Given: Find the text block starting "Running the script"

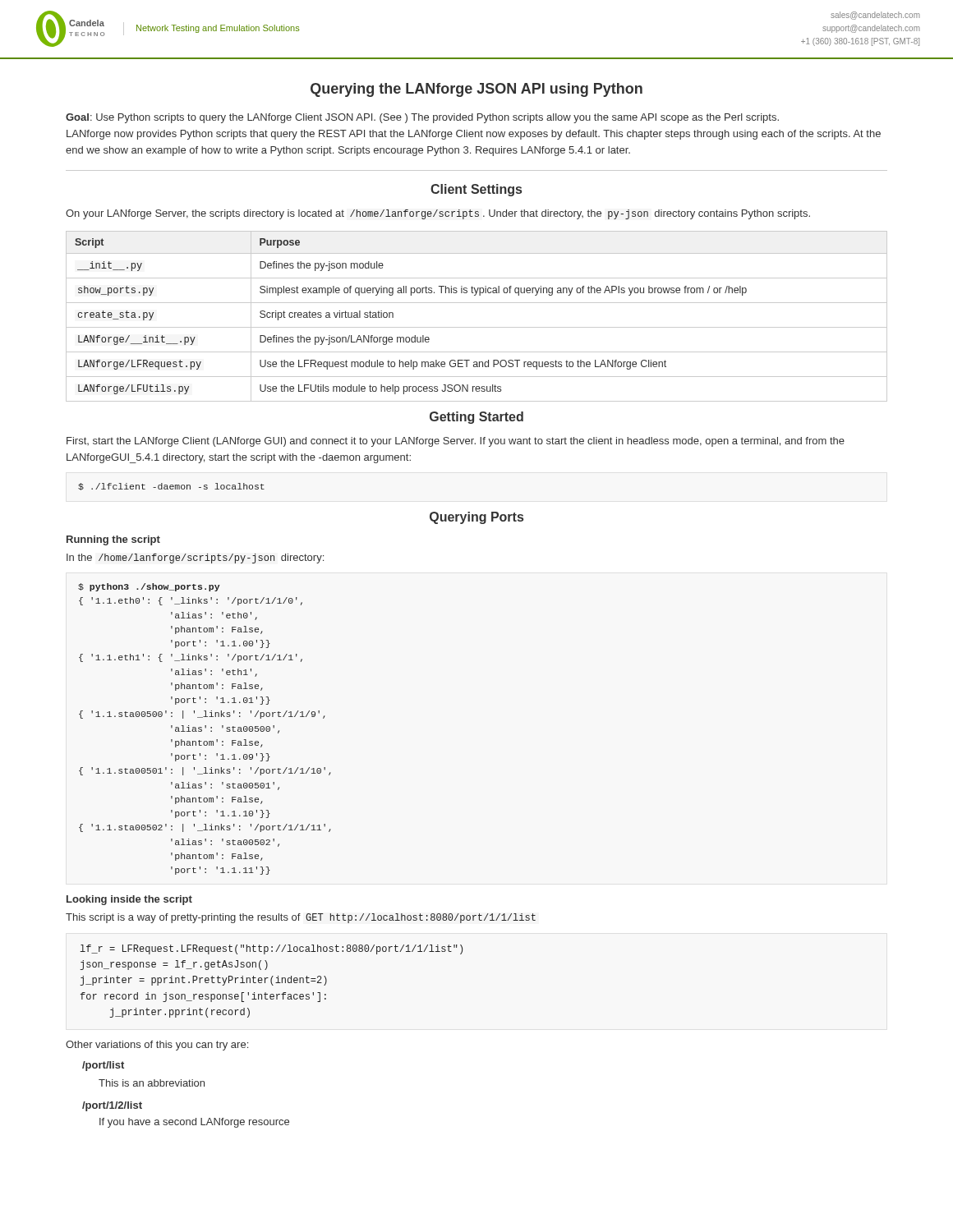Looking at the screenshot, I should point(113,539).
